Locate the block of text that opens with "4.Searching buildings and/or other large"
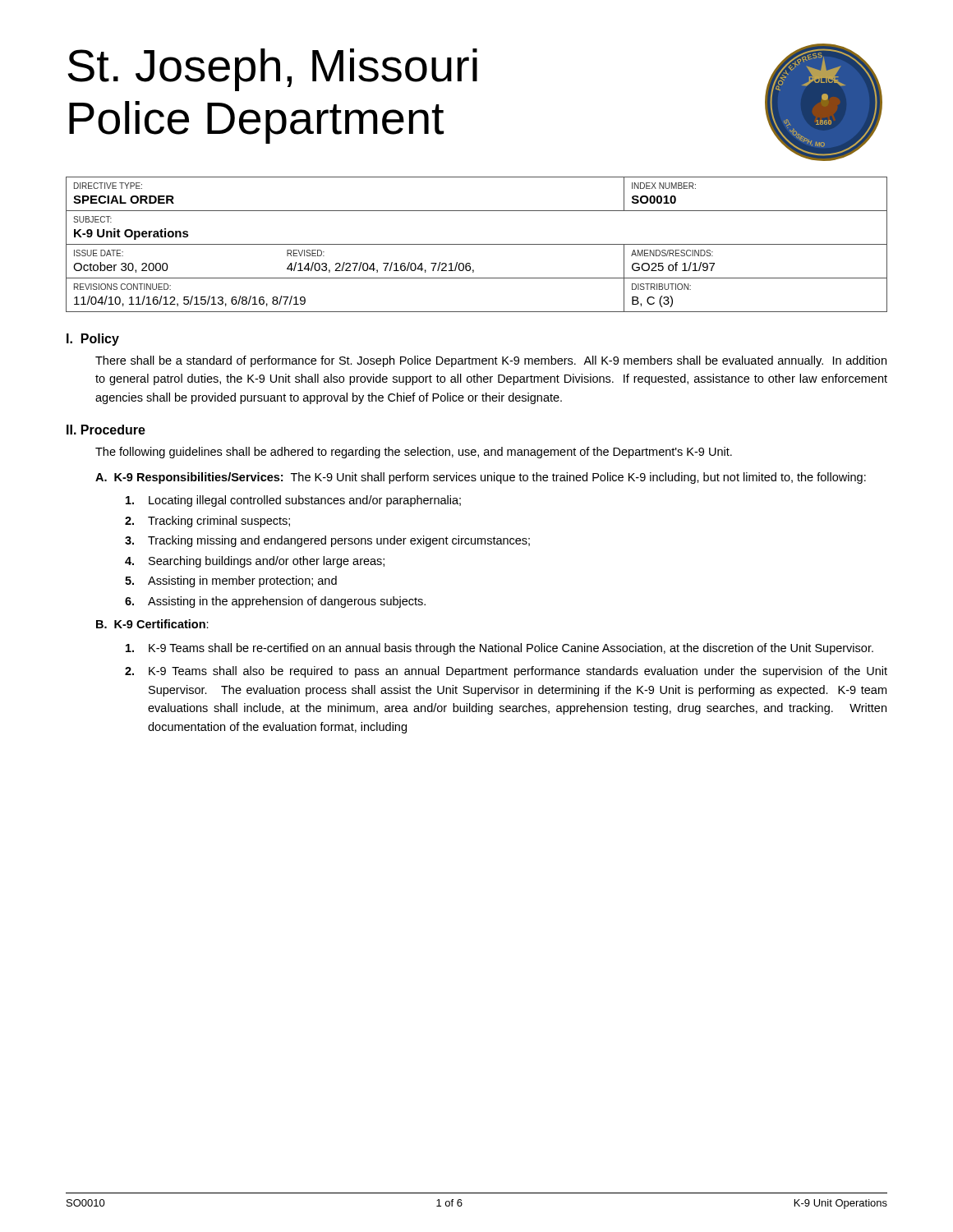Viewport: 953px width, 1232px height. [x=255, y=562]
